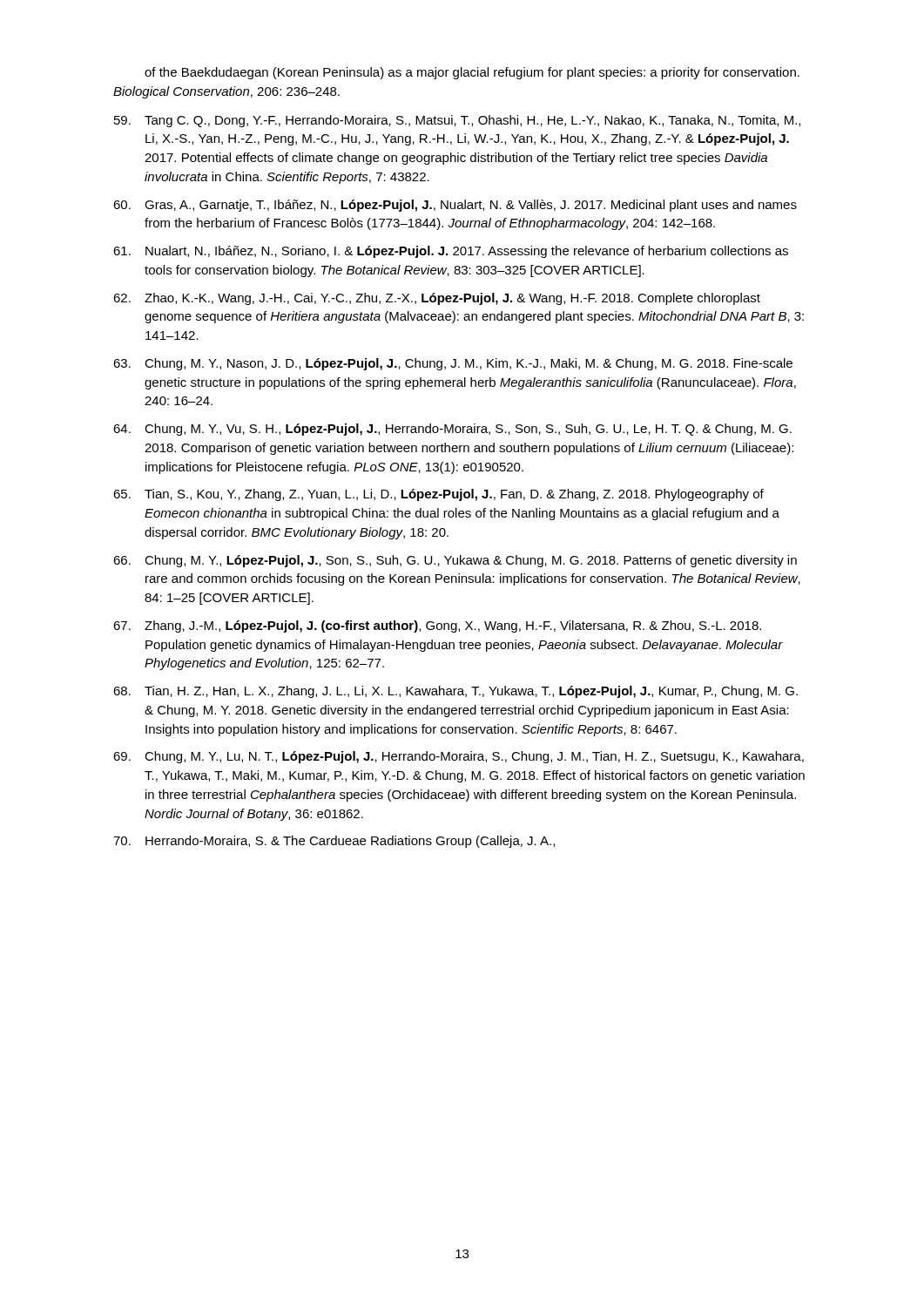
Task: Point to the block beginning "69. Chung, M."
Action: 462,785
